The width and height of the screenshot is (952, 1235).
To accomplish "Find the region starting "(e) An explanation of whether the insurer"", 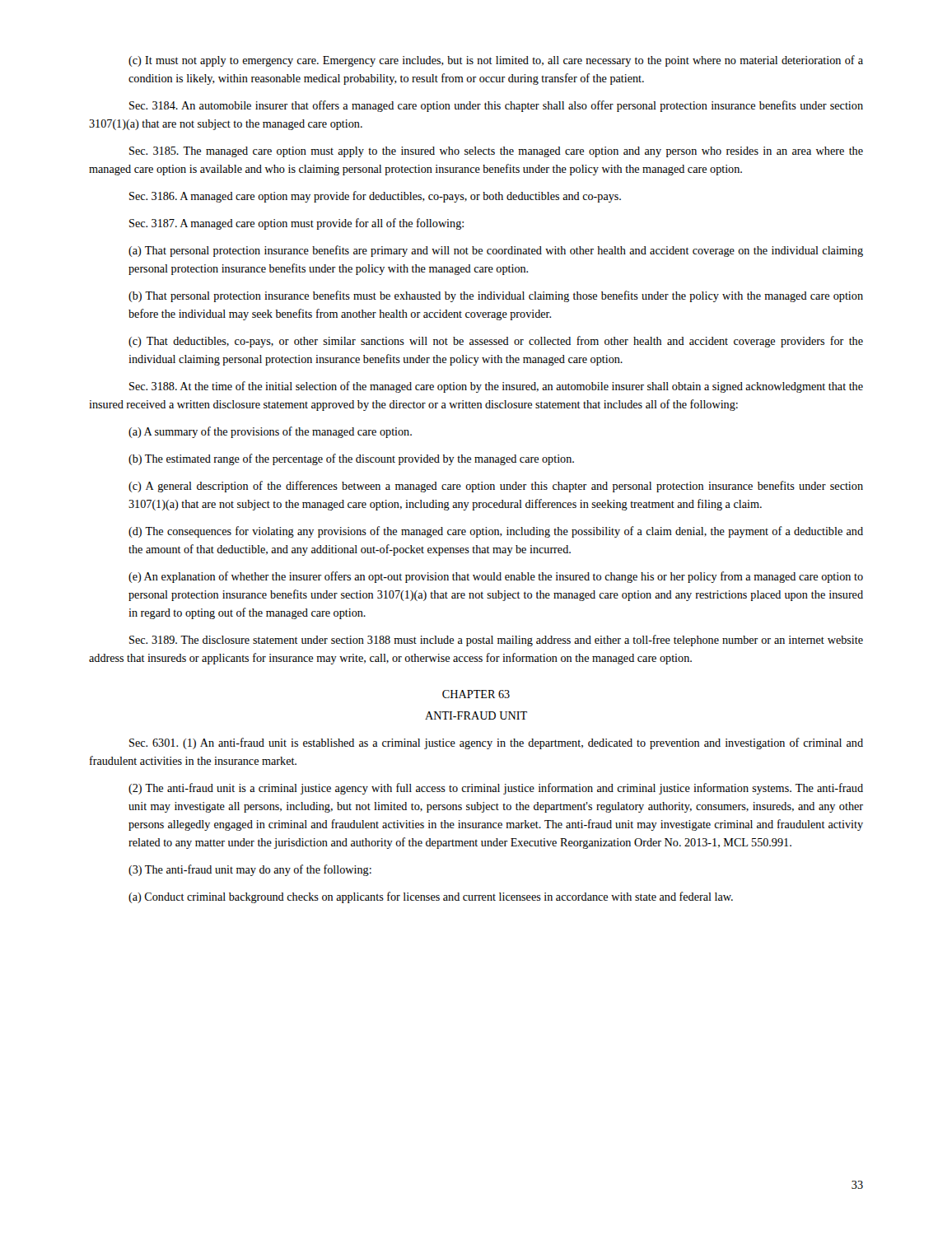I will pos(476,594).
